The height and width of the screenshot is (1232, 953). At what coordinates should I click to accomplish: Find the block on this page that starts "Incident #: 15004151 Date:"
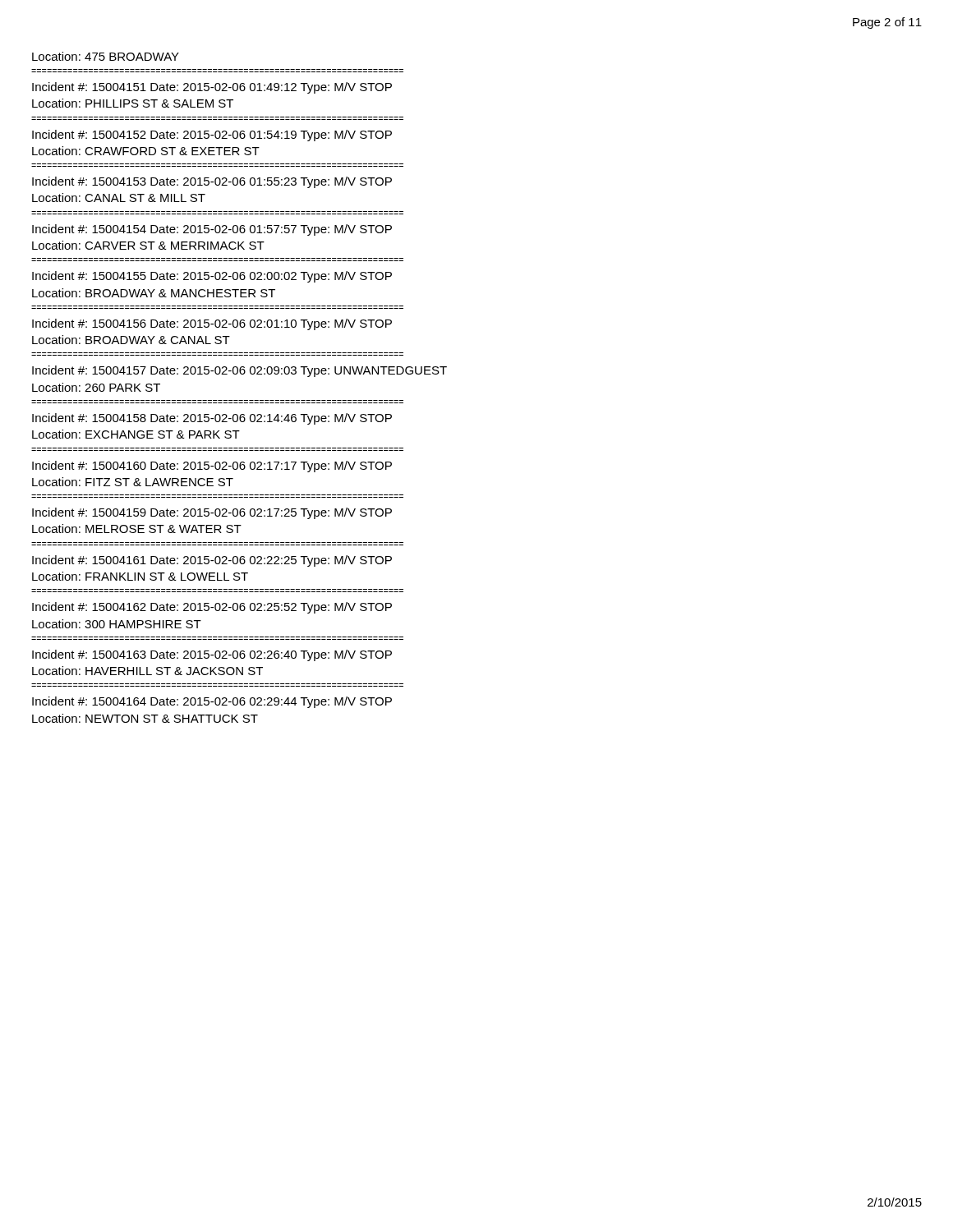[x=212, y=88]
